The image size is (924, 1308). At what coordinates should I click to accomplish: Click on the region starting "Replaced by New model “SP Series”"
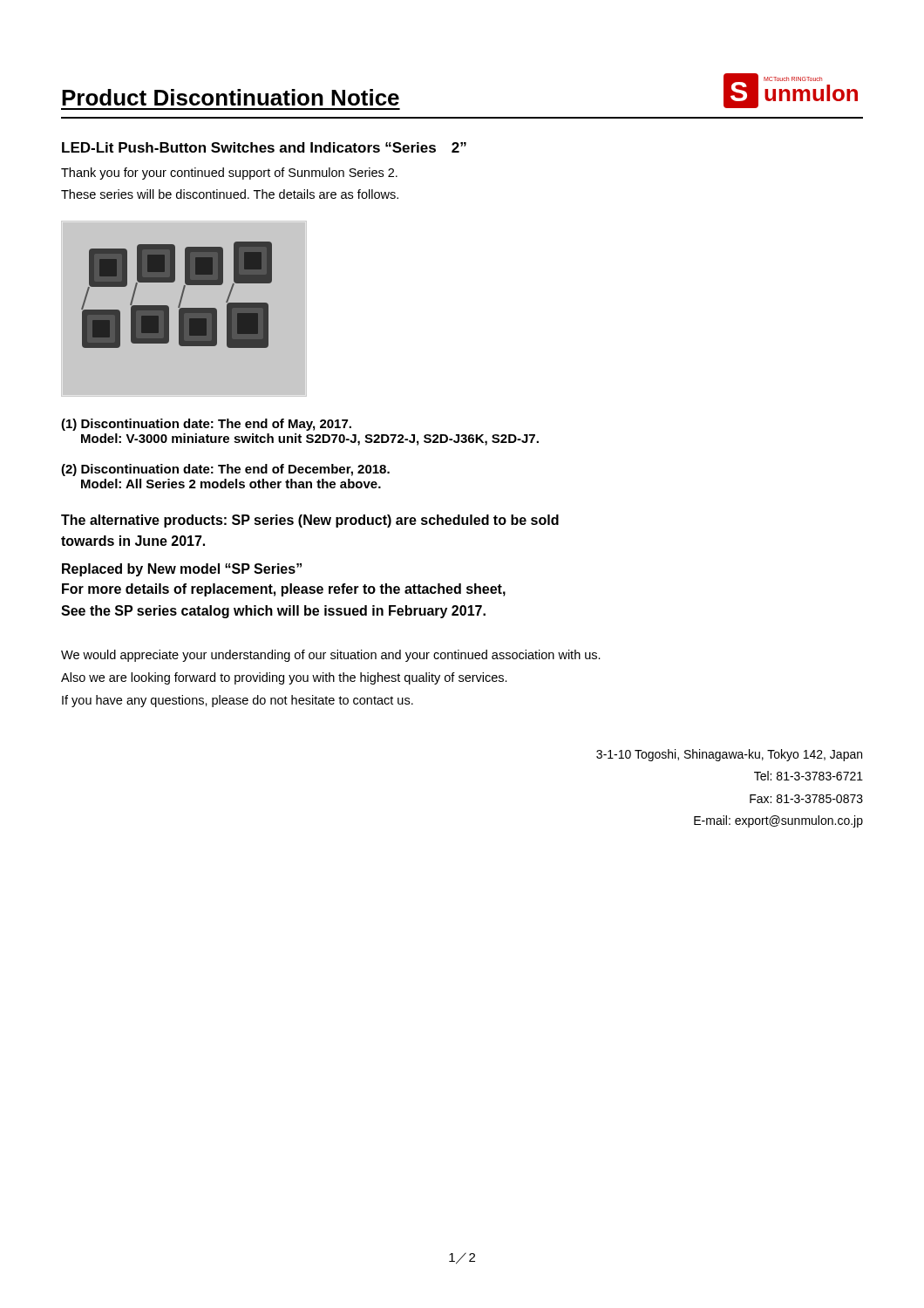(x=182, y=569)
